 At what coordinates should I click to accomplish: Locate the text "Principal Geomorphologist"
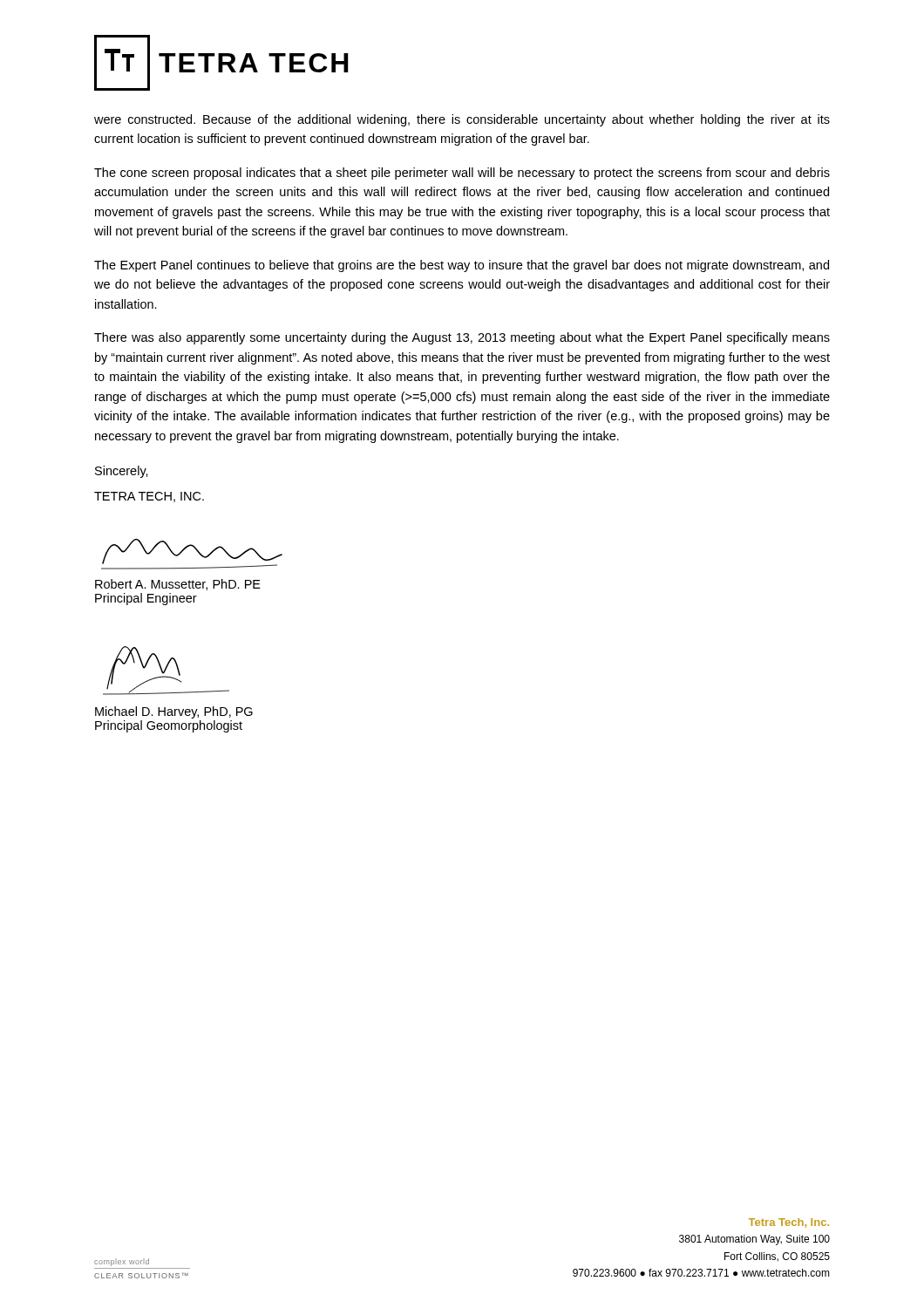(x=168, y=725)
